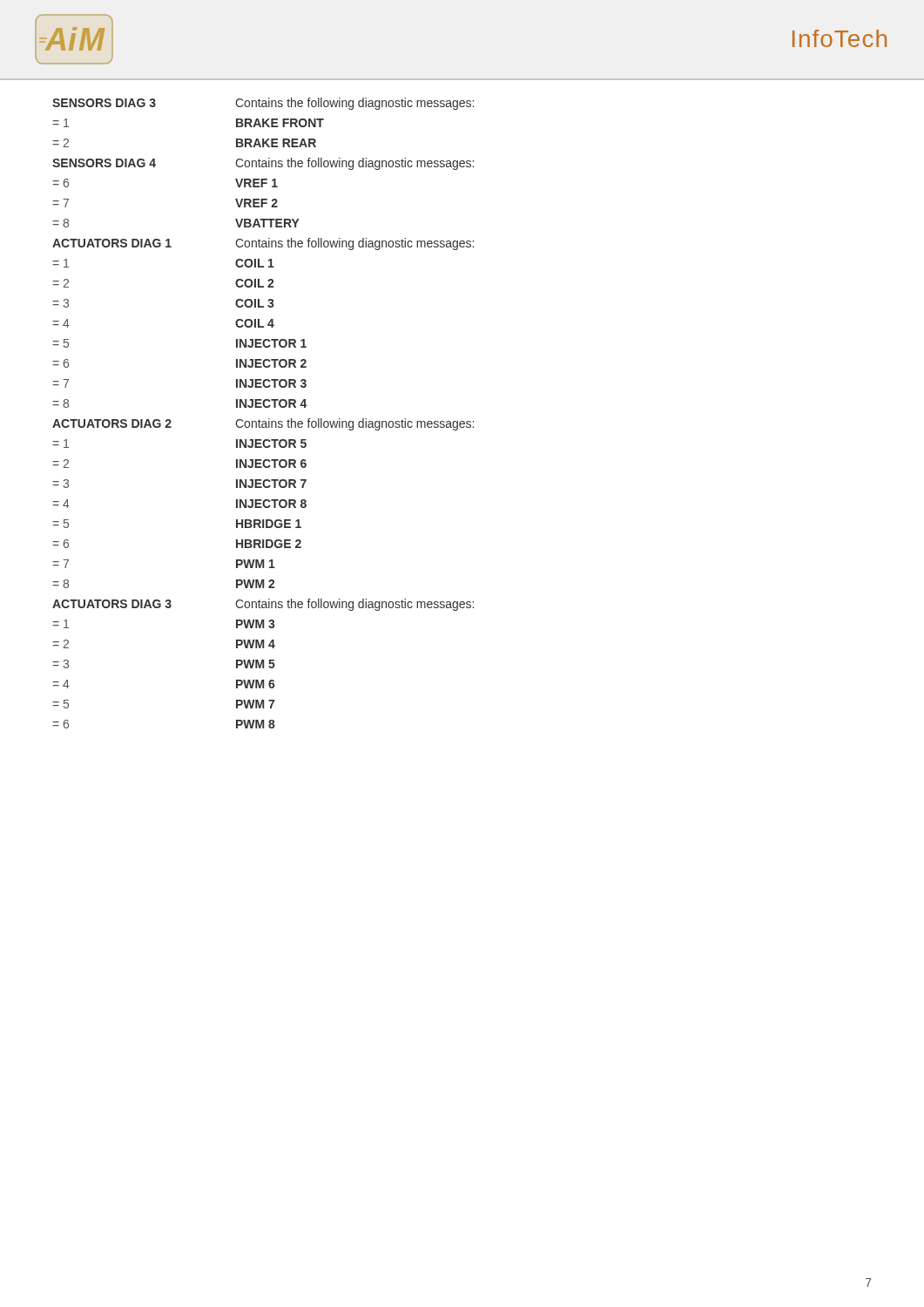Locate the block of text that opens with "SENSORS DIAG 4"
The width and height of the screenshot is (924, 1307).
[x=264, y=163]
